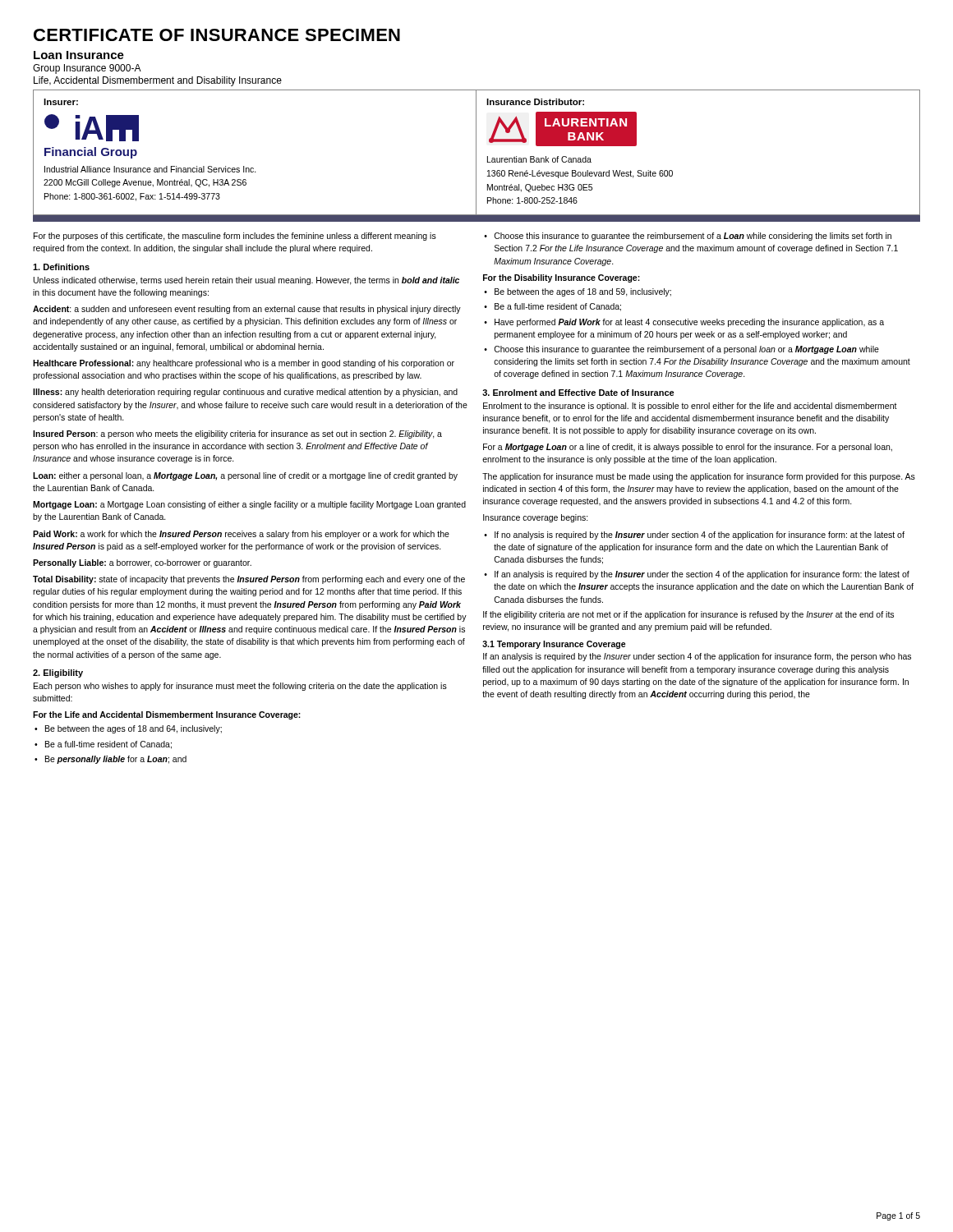
Task: Where is the passage that starts "For a Mortgage Loan or a"?
Action: (x=688, y=453)
